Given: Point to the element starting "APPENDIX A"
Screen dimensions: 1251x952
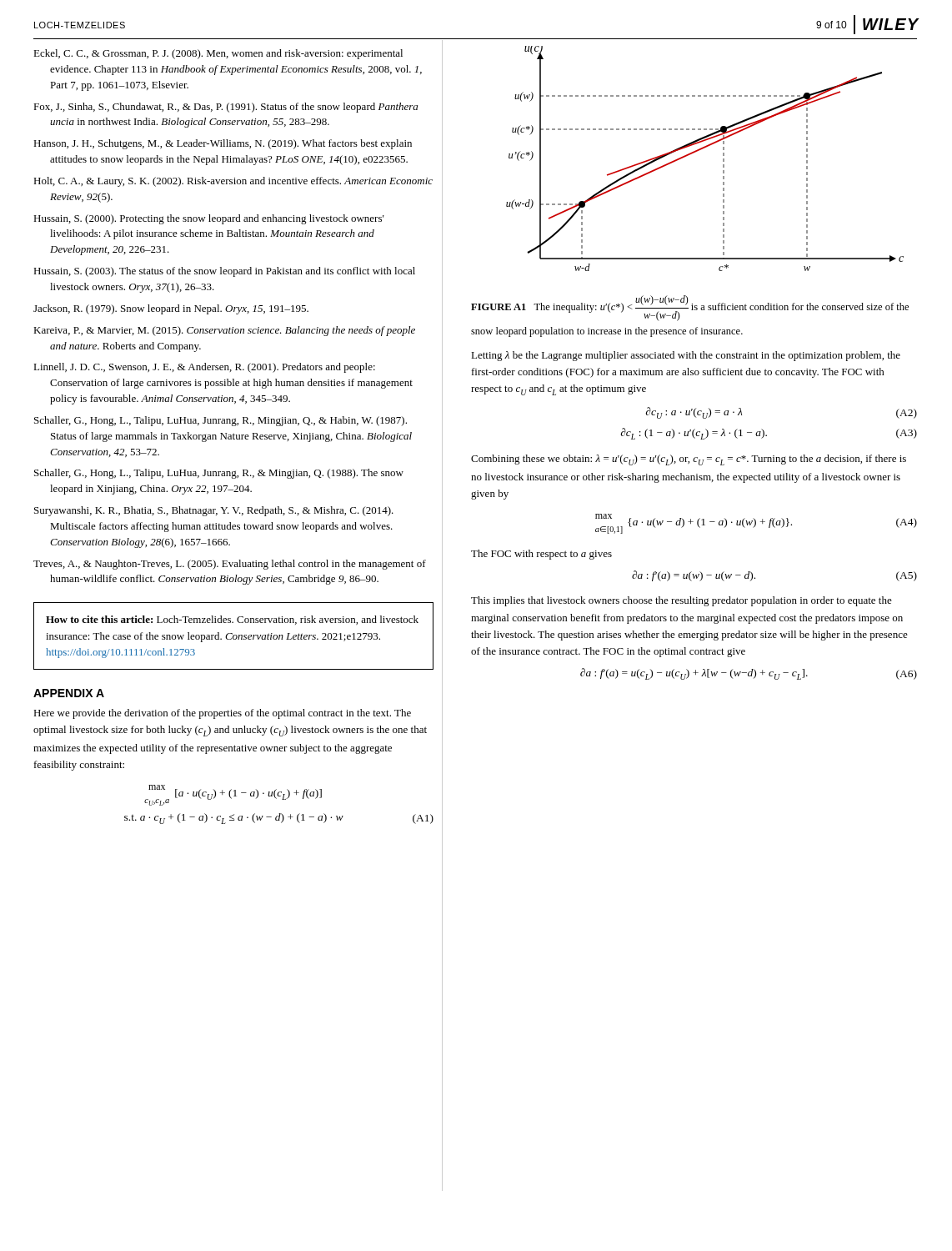Looking at the screenshot, I should click(x=69, y=693).
